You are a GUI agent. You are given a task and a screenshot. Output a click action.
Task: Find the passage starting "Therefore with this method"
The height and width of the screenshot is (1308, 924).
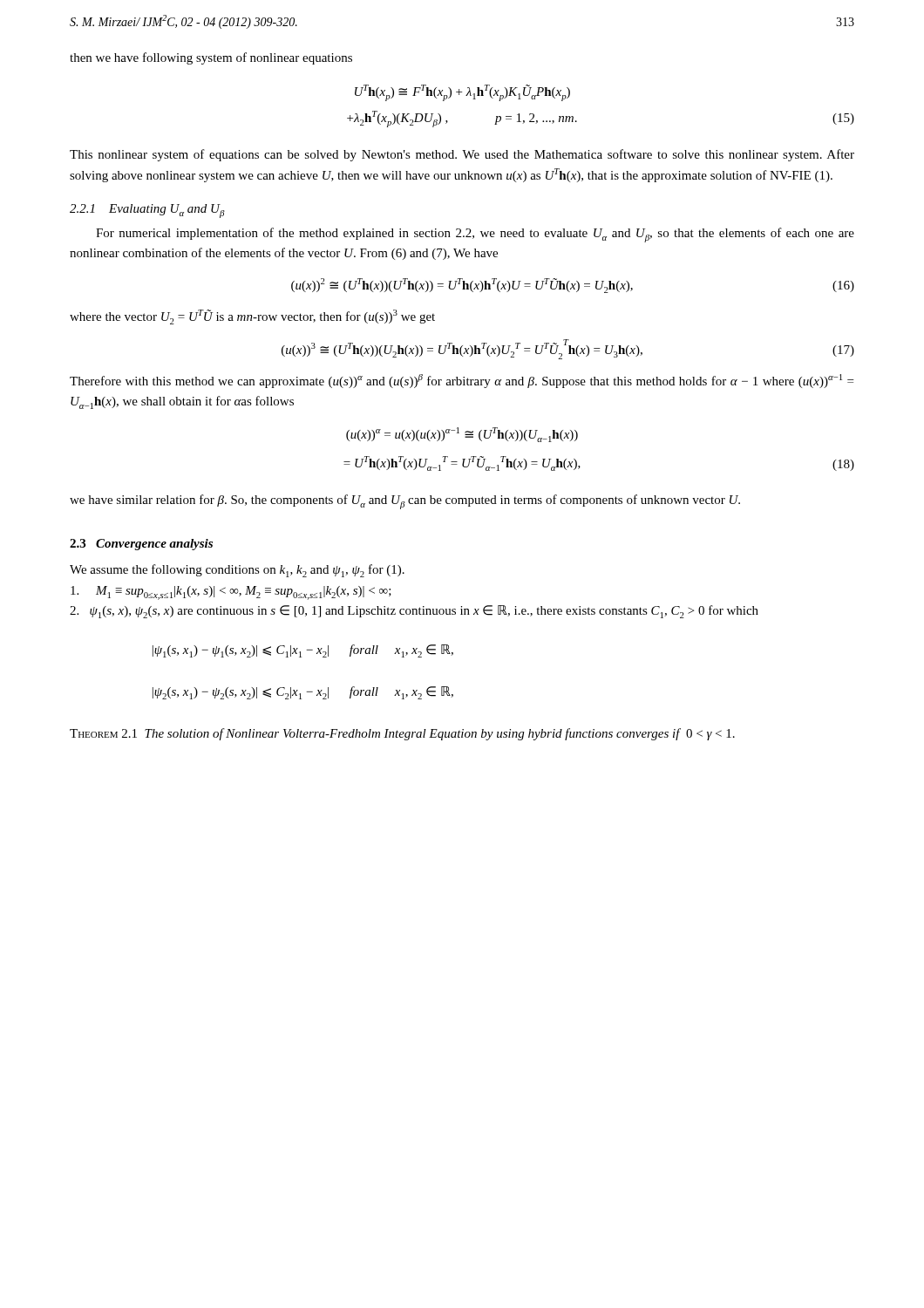462,391
